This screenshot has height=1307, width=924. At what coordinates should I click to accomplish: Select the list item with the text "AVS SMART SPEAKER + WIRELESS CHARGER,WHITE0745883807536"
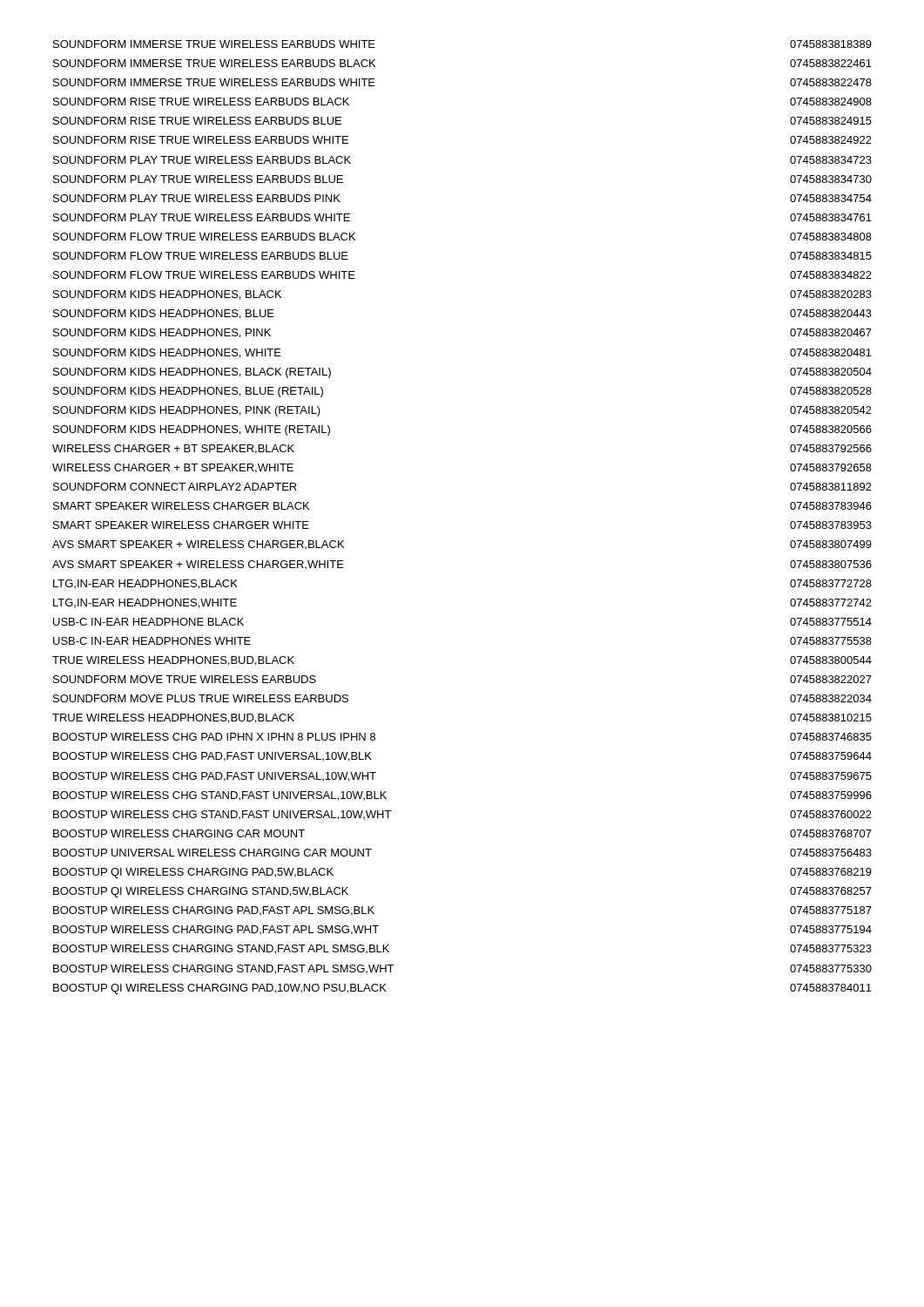[x=198, y=564]
